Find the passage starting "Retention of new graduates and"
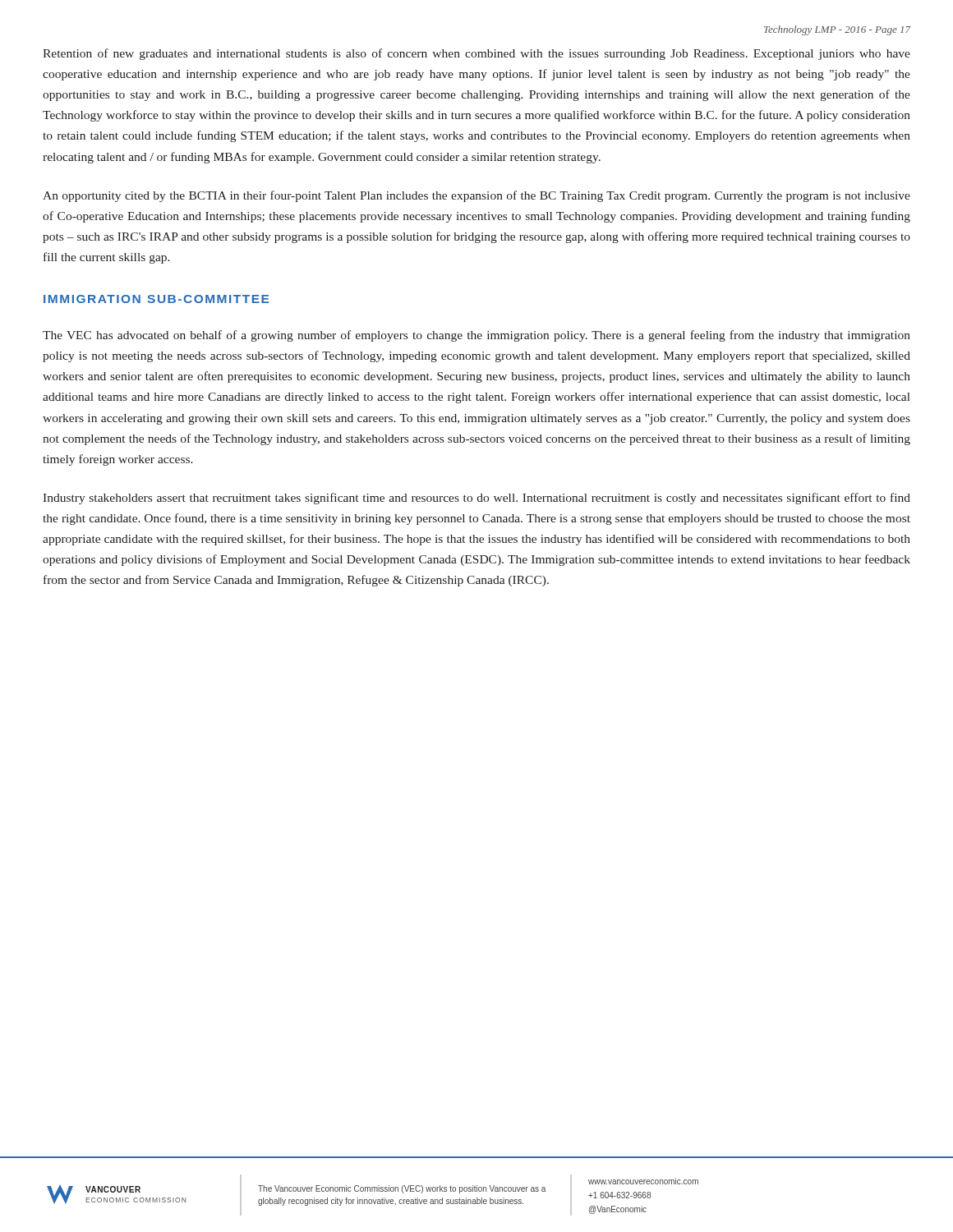Image resolution: width=953 pixels, height=1232 pixels. click(x=476, y=105)
